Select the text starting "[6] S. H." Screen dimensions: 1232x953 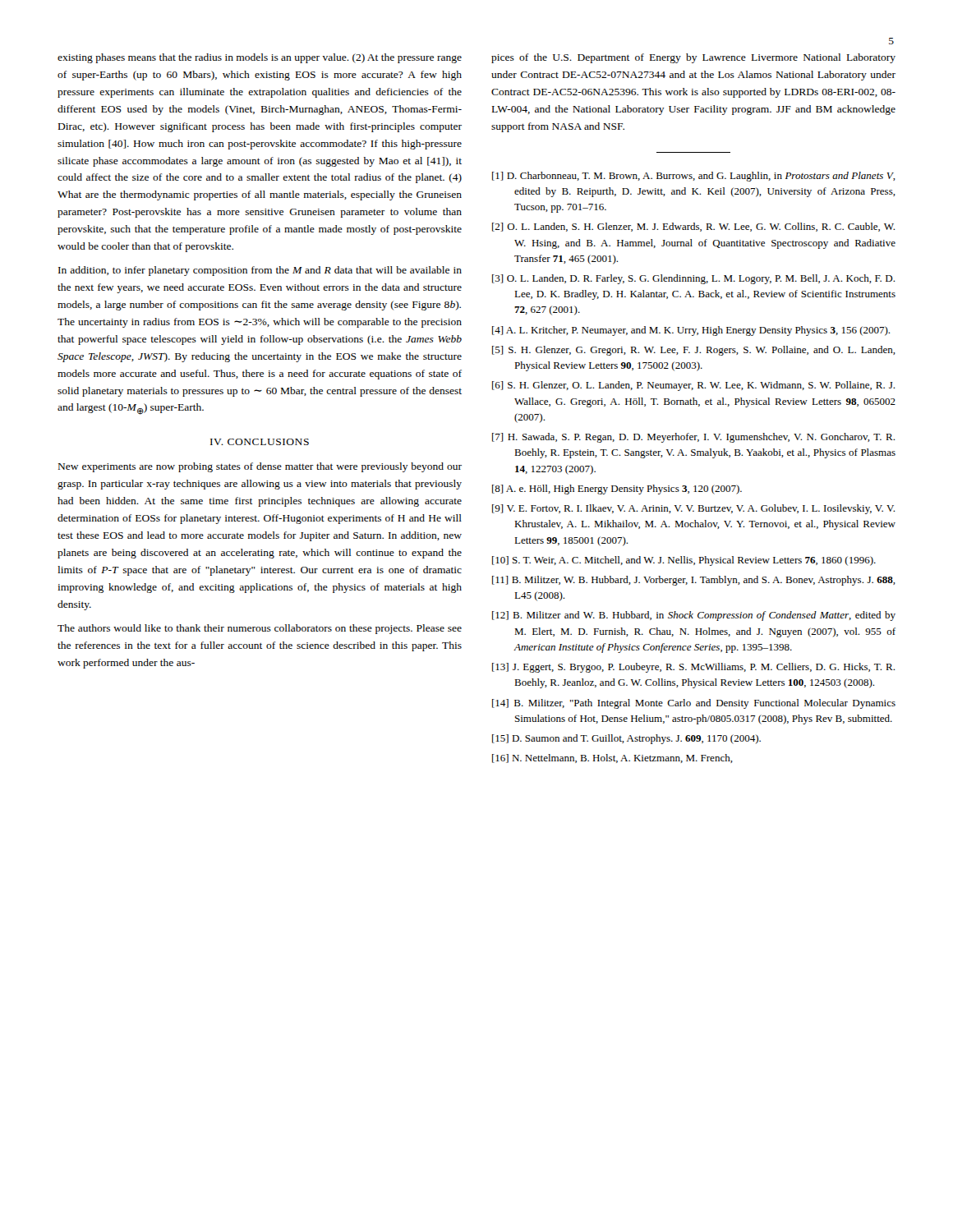tap(693, 401)
